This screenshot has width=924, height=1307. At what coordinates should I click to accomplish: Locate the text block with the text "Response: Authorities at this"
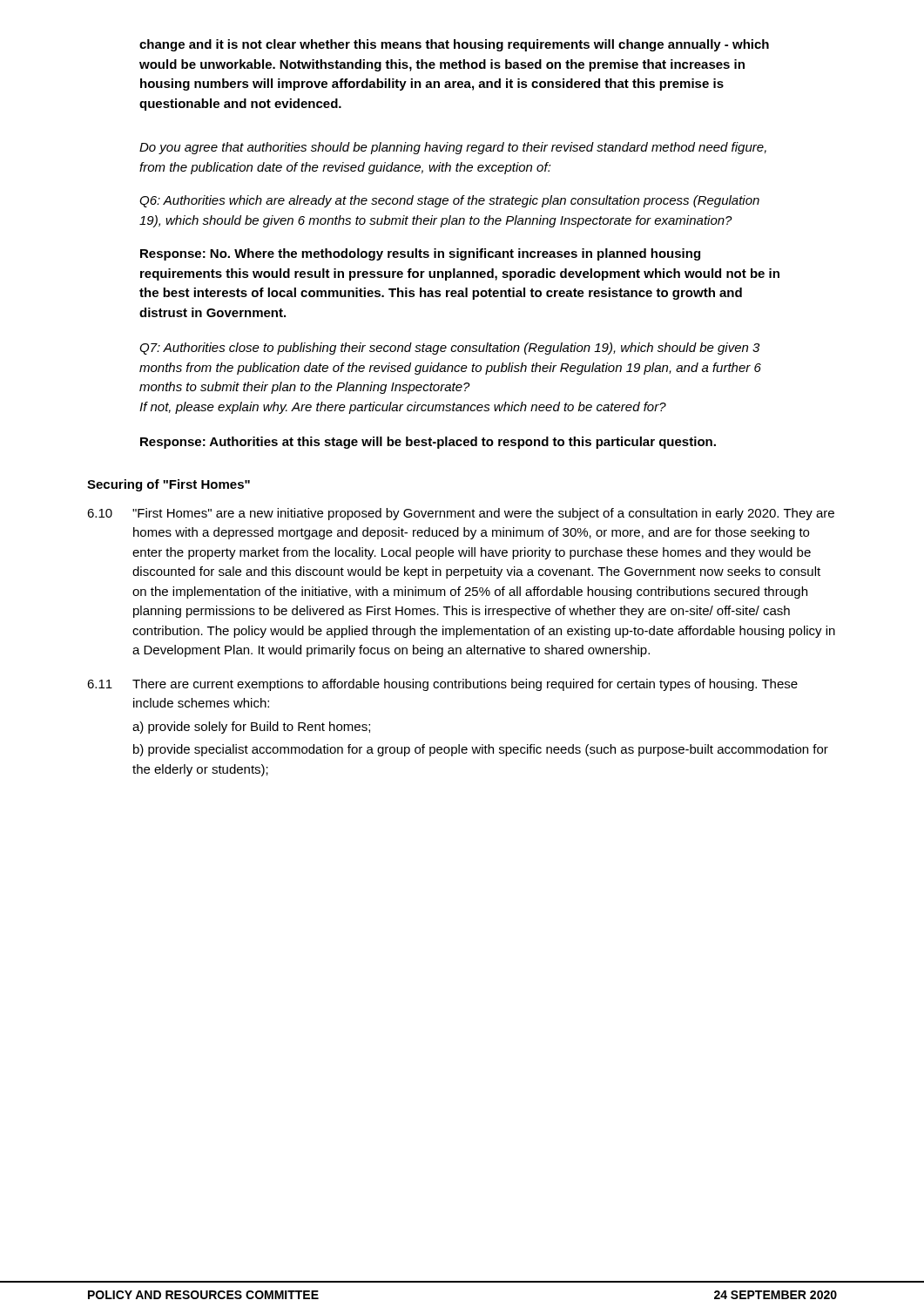pyautogui.click(x=428, y=441)
